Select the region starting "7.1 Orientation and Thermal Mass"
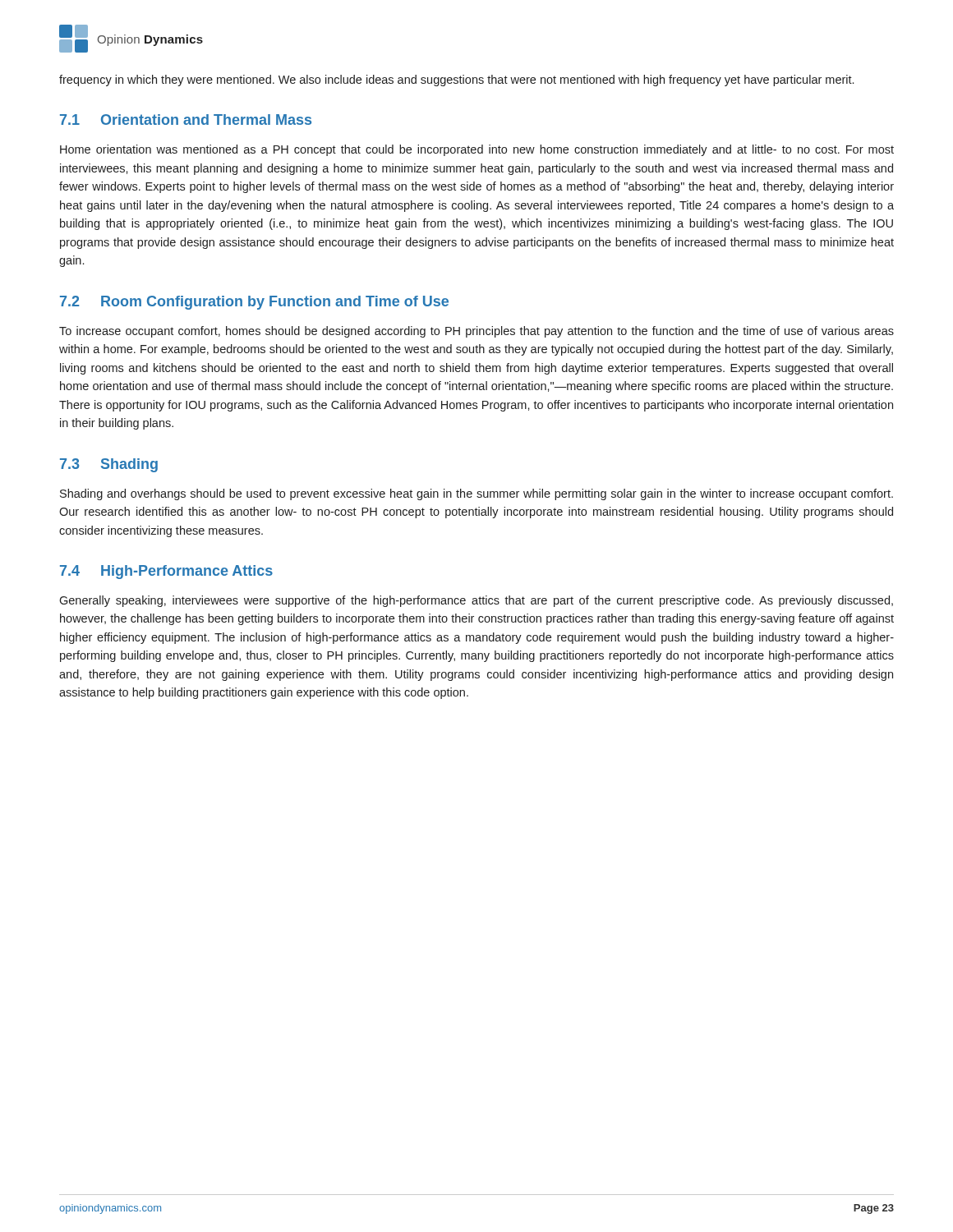This screenshot has width=953, height=1232. pyautogui.click(x=186, y=121)
